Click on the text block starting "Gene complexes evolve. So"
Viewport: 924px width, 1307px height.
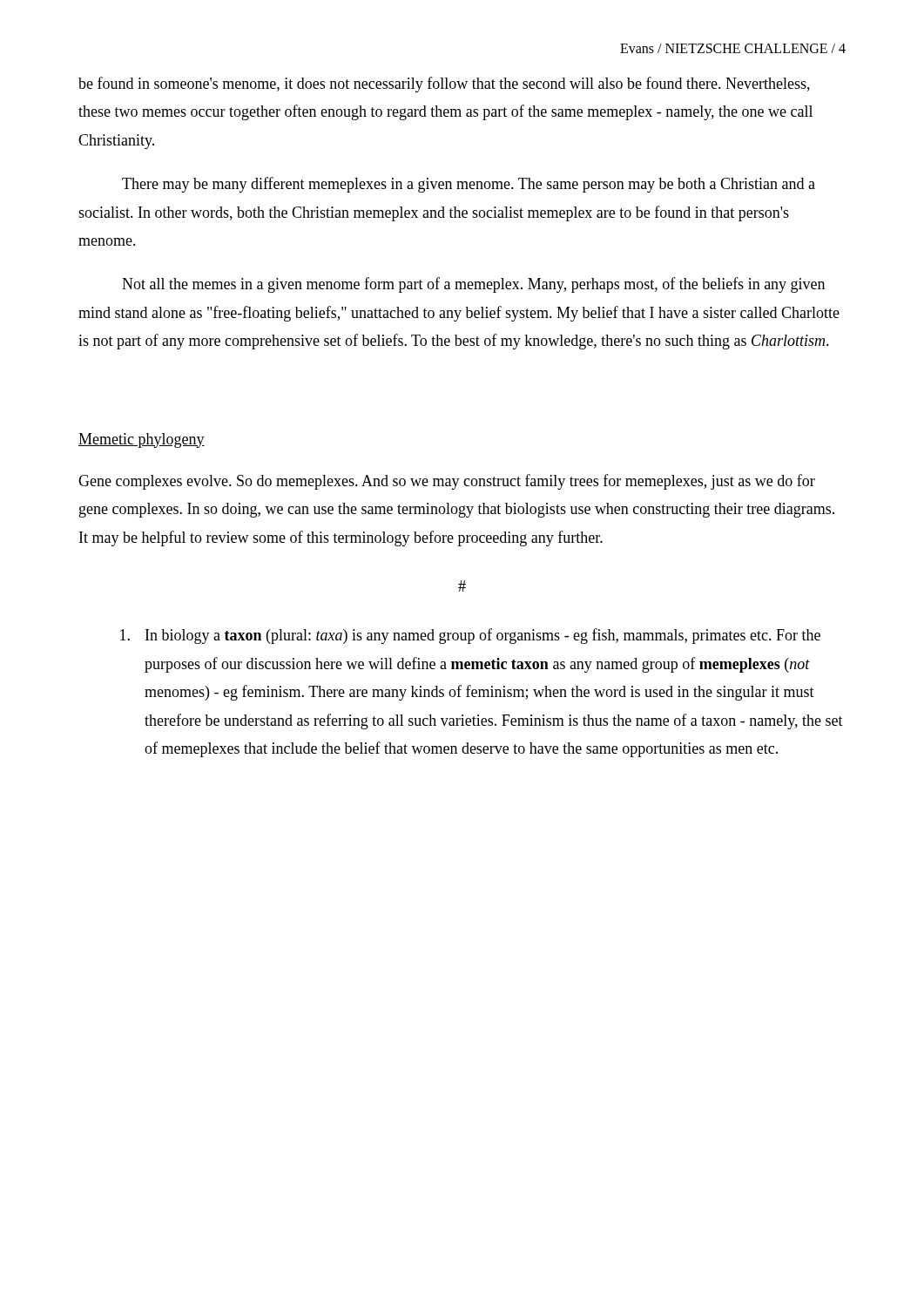point(462,509)
